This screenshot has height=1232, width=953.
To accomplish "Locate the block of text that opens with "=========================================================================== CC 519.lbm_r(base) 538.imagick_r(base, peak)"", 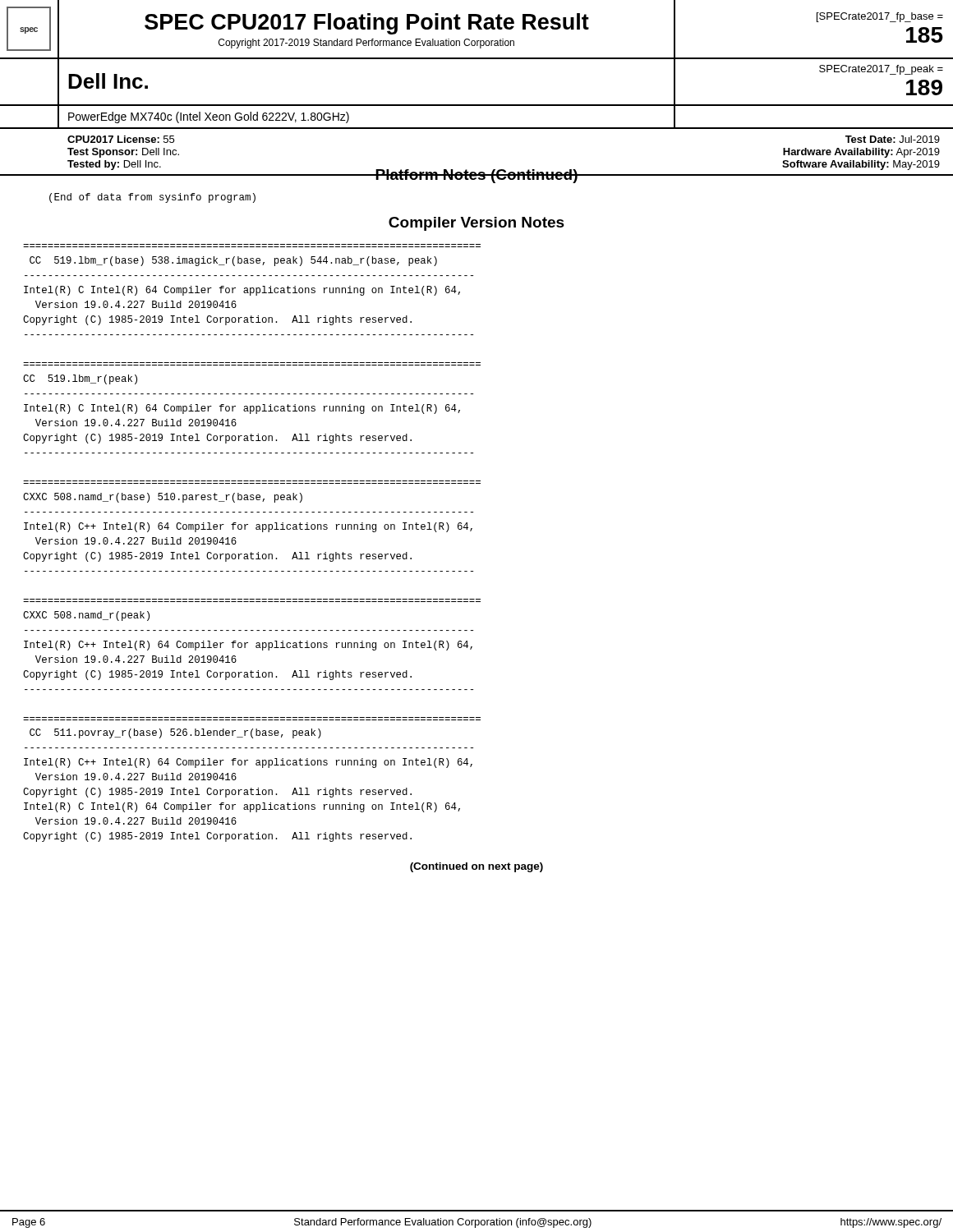I will pos(252,542).
